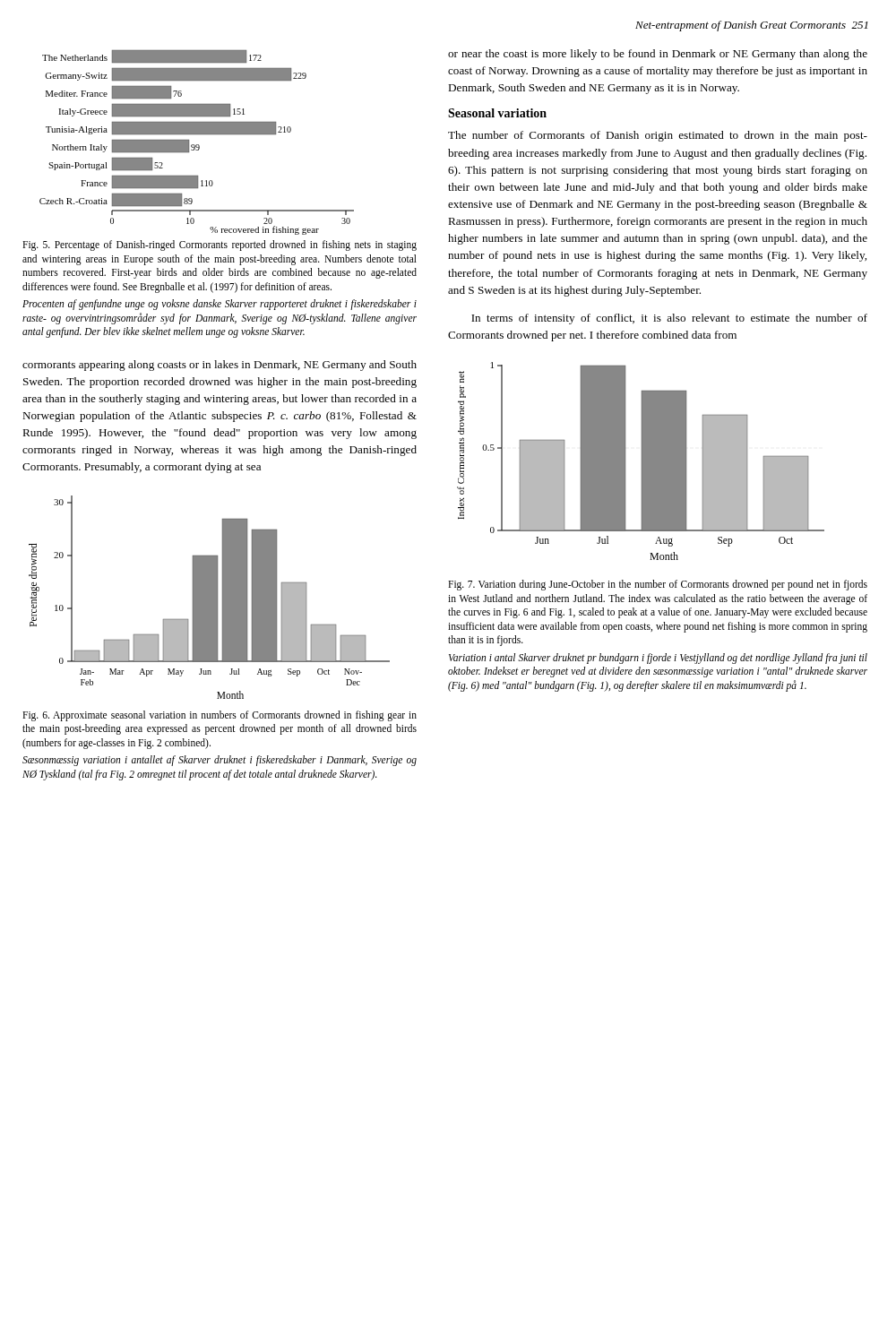
Task: Click the passage that begins "The number of Cormorants"
Action: tap(658, 212)
